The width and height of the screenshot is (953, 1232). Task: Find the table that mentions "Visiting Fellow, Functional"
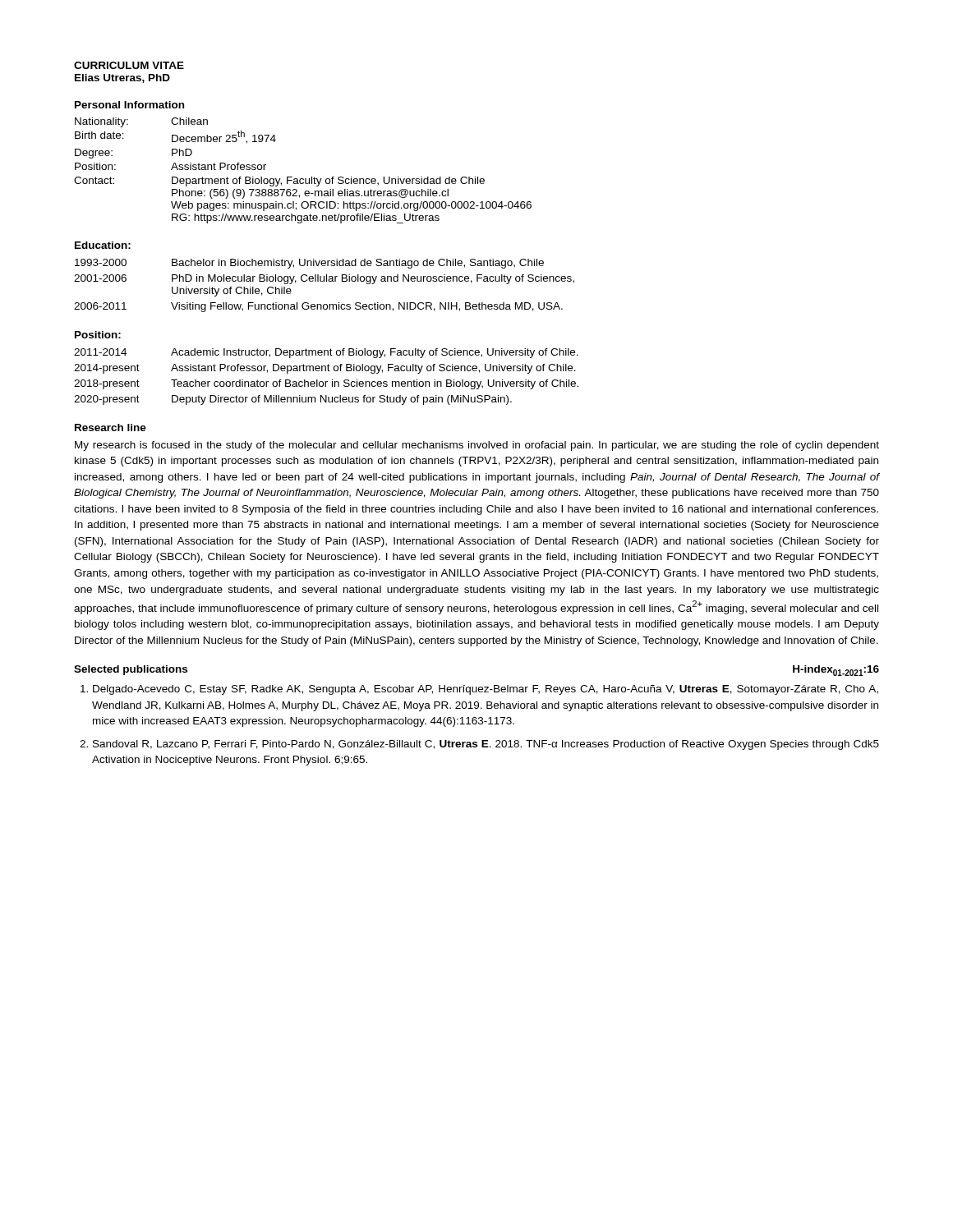(476, 284)
